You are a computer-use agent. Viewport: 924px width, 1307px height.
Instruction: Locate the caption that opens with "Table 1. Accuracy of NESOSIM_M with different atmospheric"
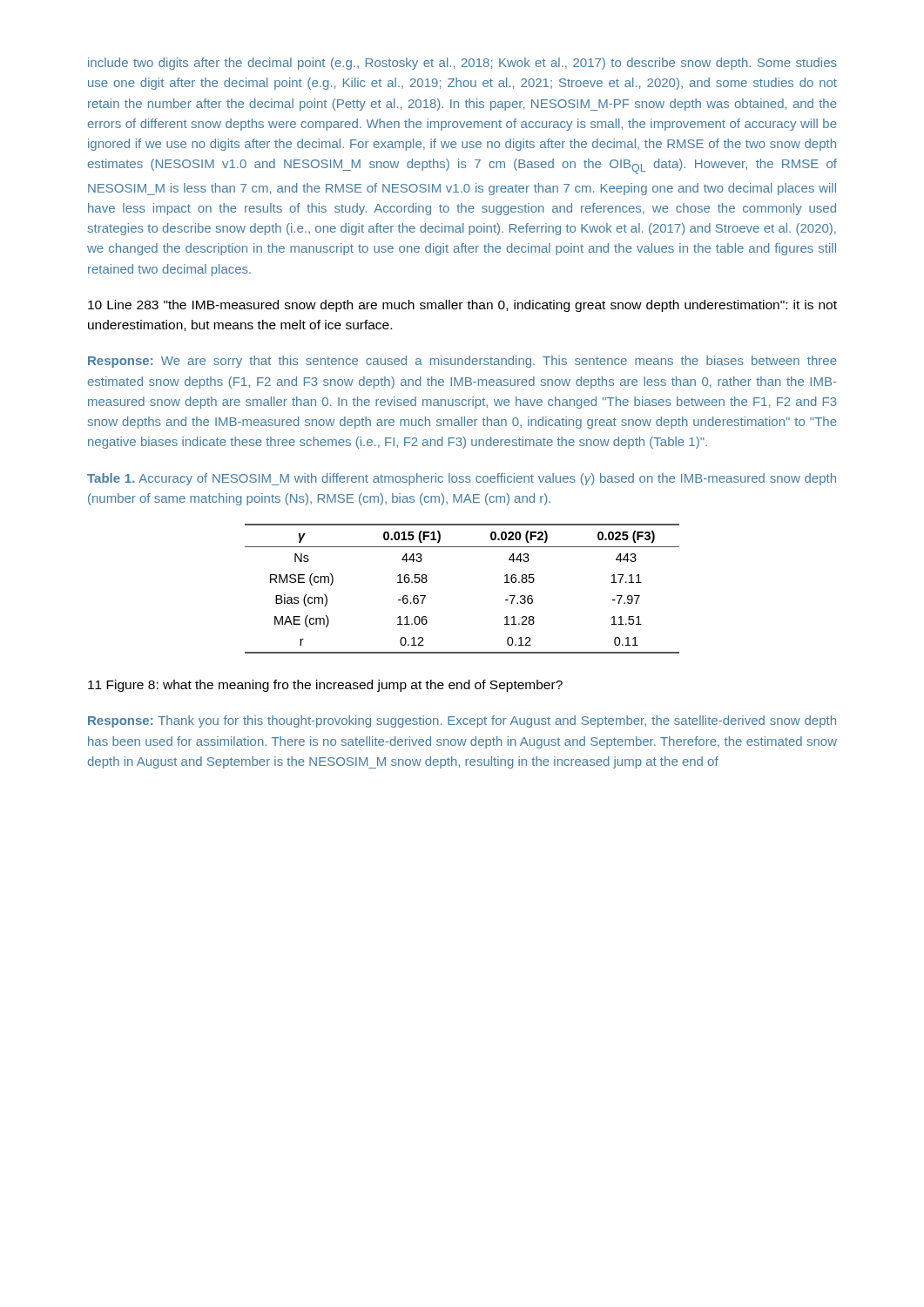pos(462,488)
